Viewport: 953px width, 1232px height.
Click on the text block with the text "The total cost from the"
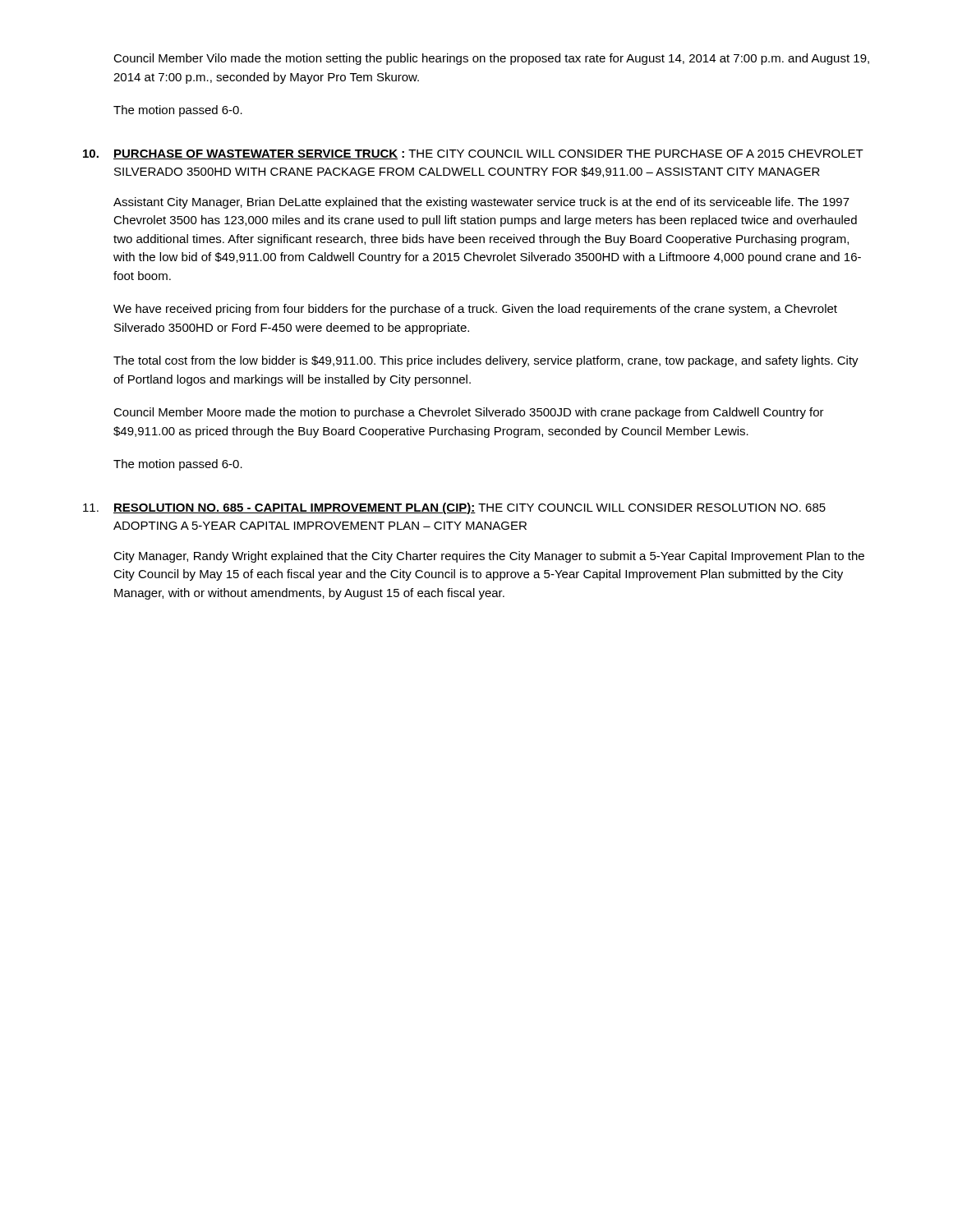pyautogui.click(x=486, y=369)
